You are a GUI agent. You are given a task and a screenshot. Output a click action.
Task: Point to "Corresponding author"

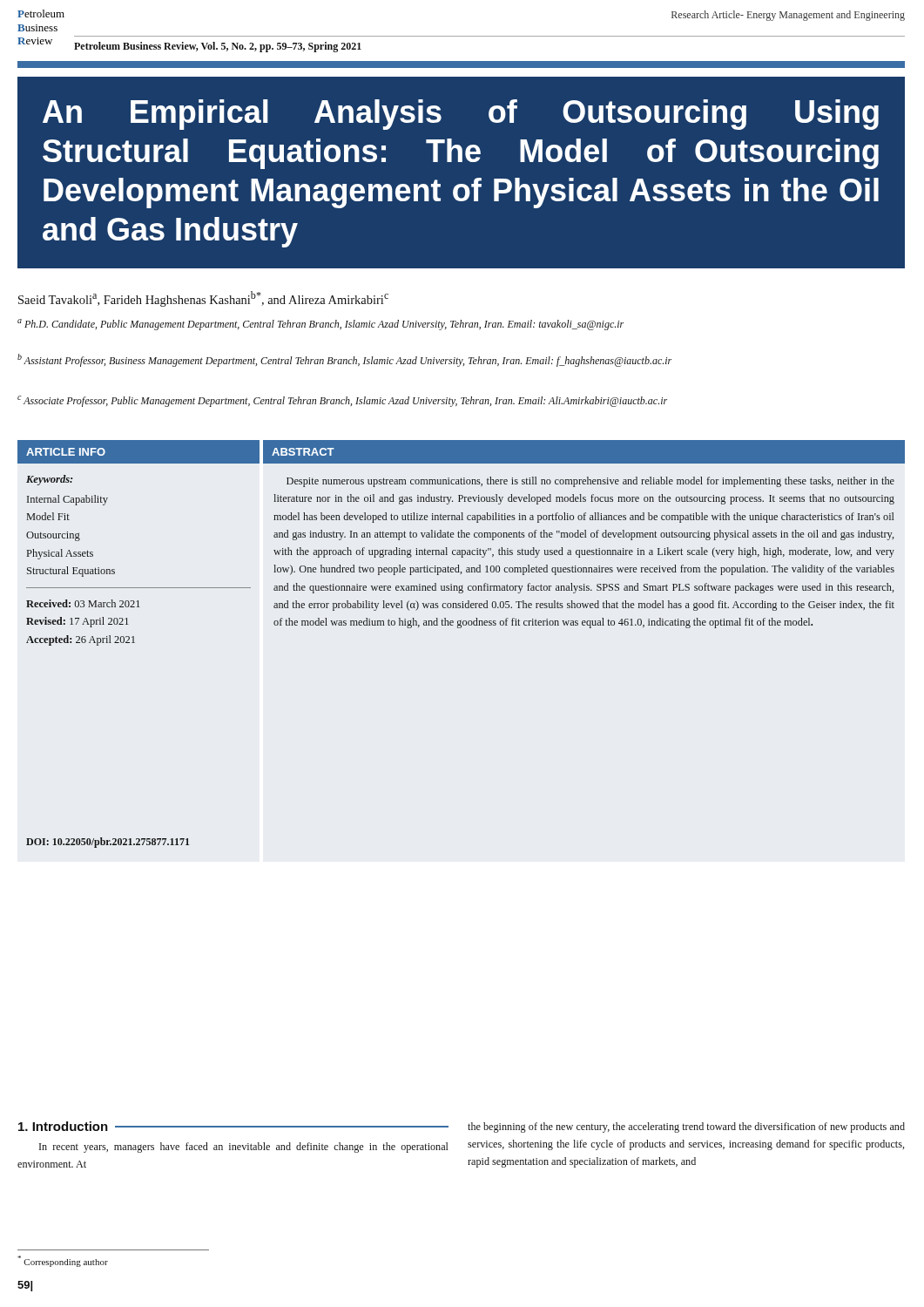[x=63, y=1261]
